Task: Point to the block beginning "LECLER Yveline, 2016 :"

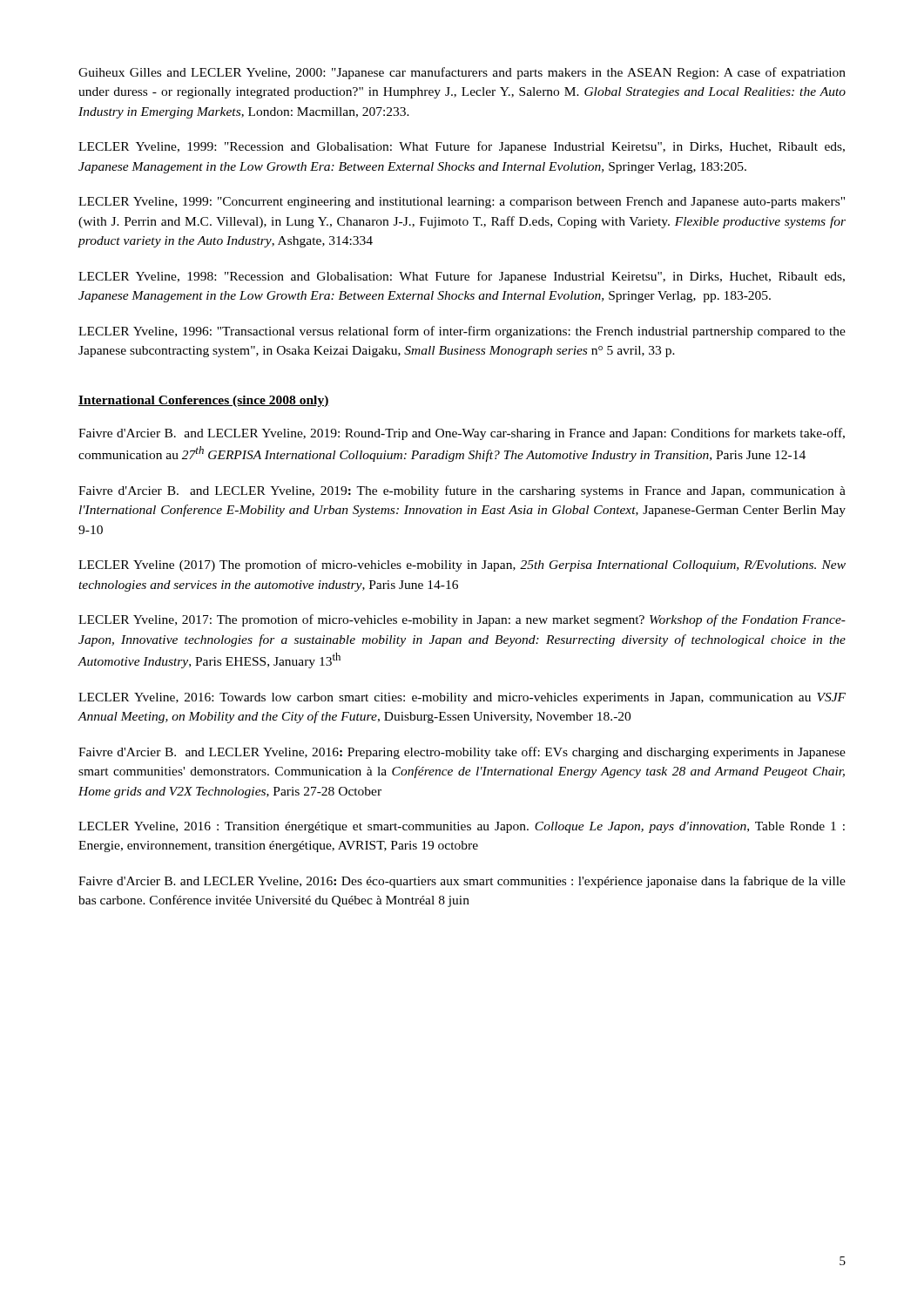Action: [462, 835]
